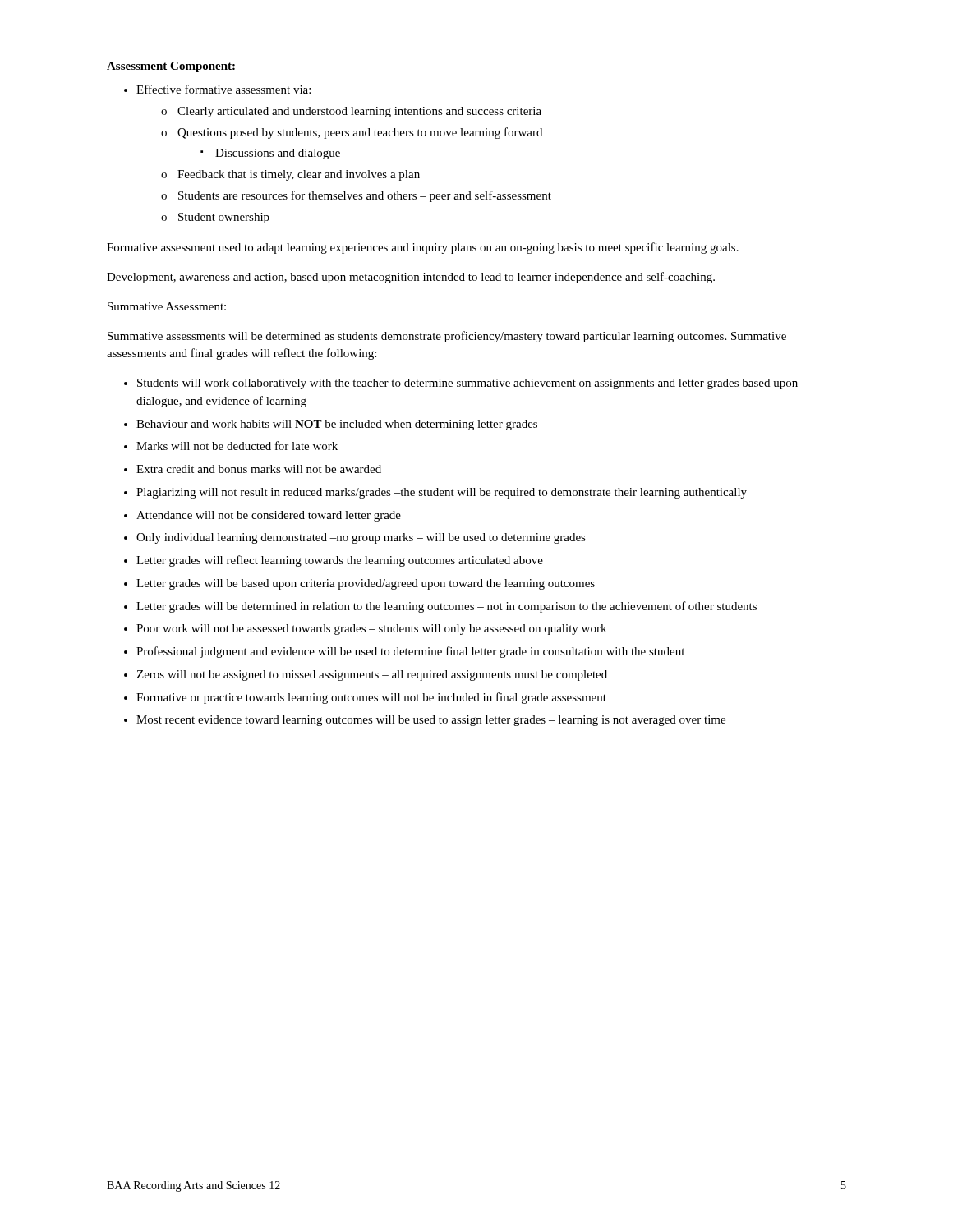This screenshot has height=1232, width=953.
Task: Where is the passage that starts "Students will work collaboratively with the teacher"?
Action: [x=467, y=392]
